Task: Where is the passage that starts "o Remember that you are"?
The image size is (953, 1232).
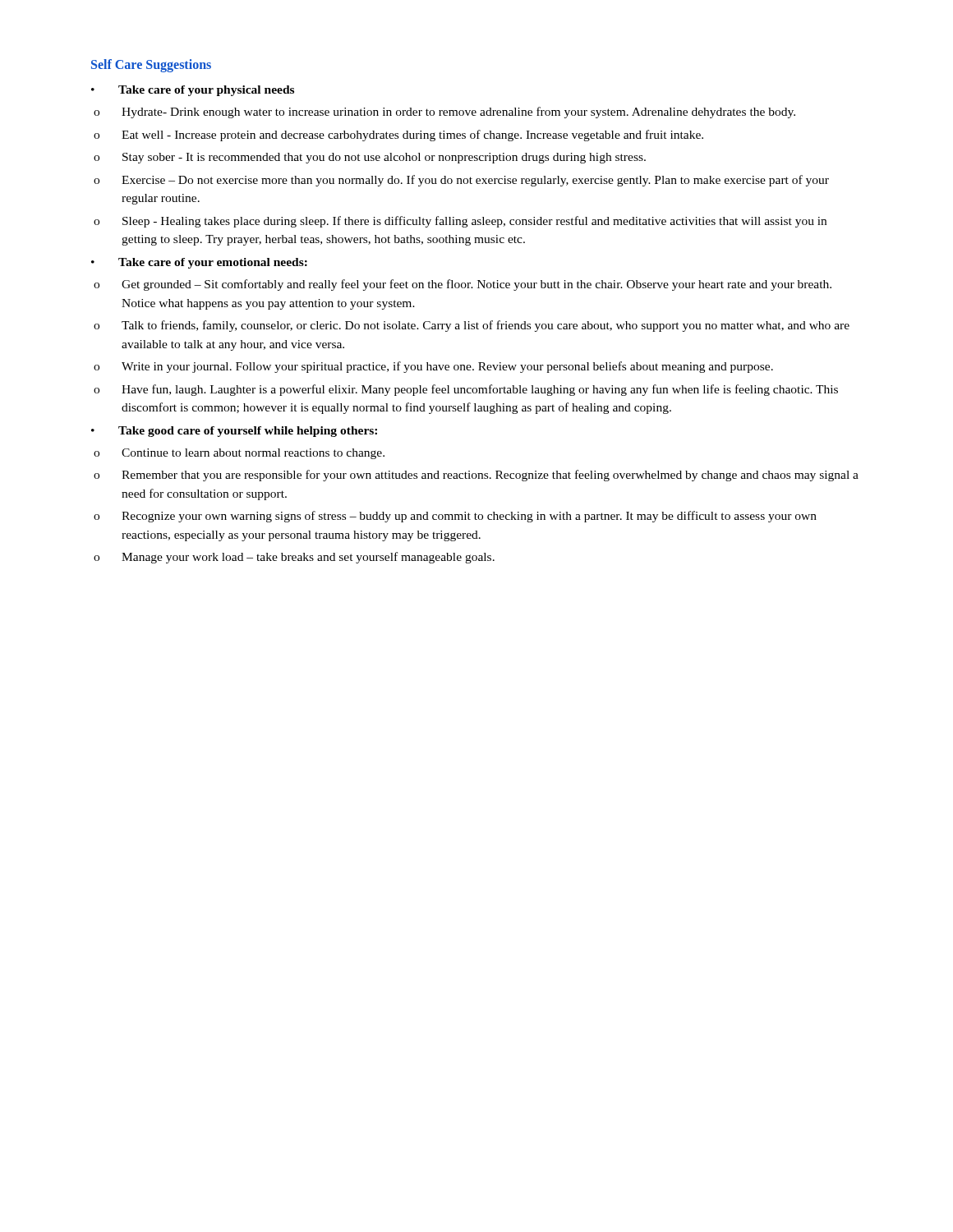Action: [x=476, y=484]
